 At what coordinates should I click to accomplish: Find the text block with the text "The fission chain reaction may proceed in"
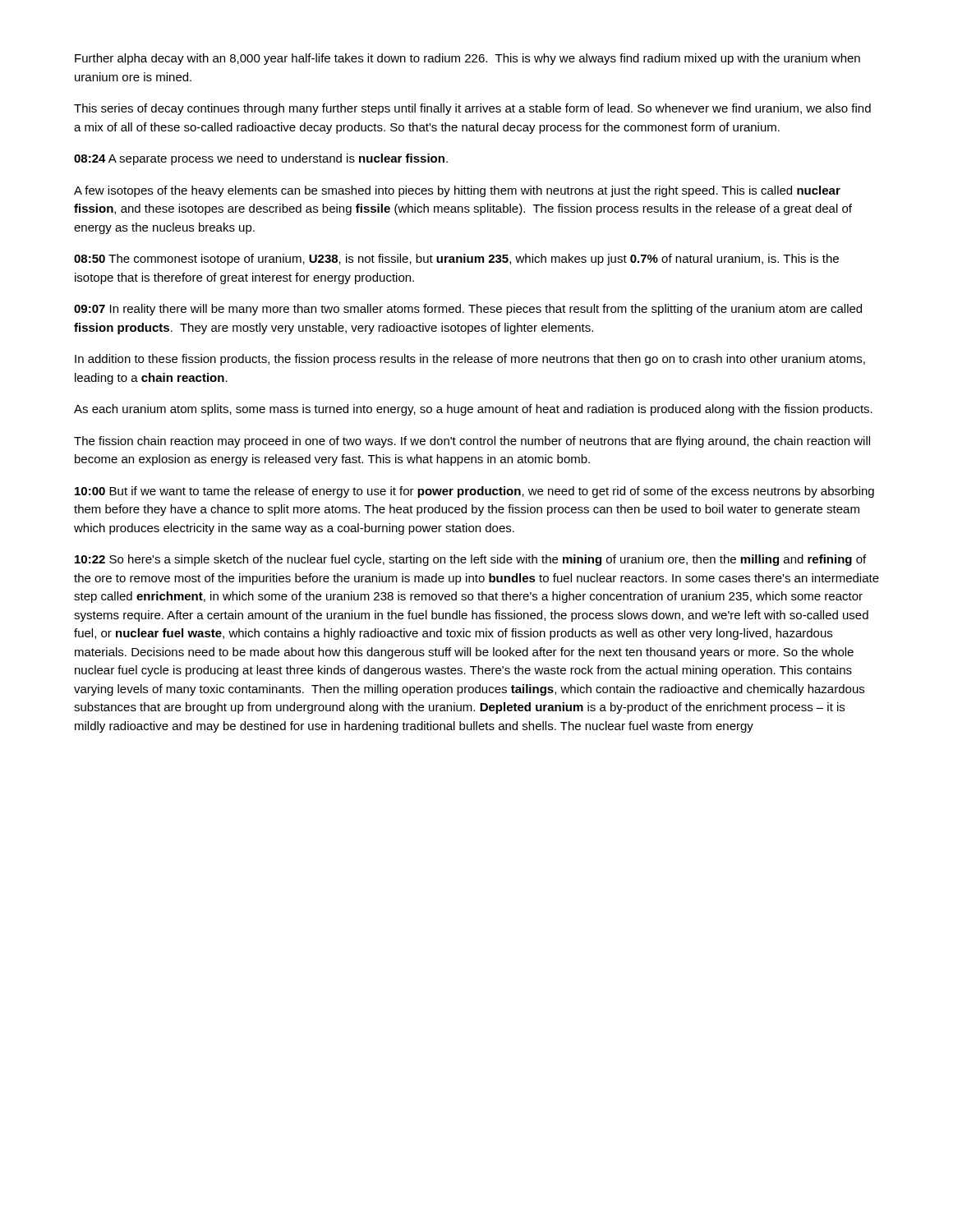(472, 449)
